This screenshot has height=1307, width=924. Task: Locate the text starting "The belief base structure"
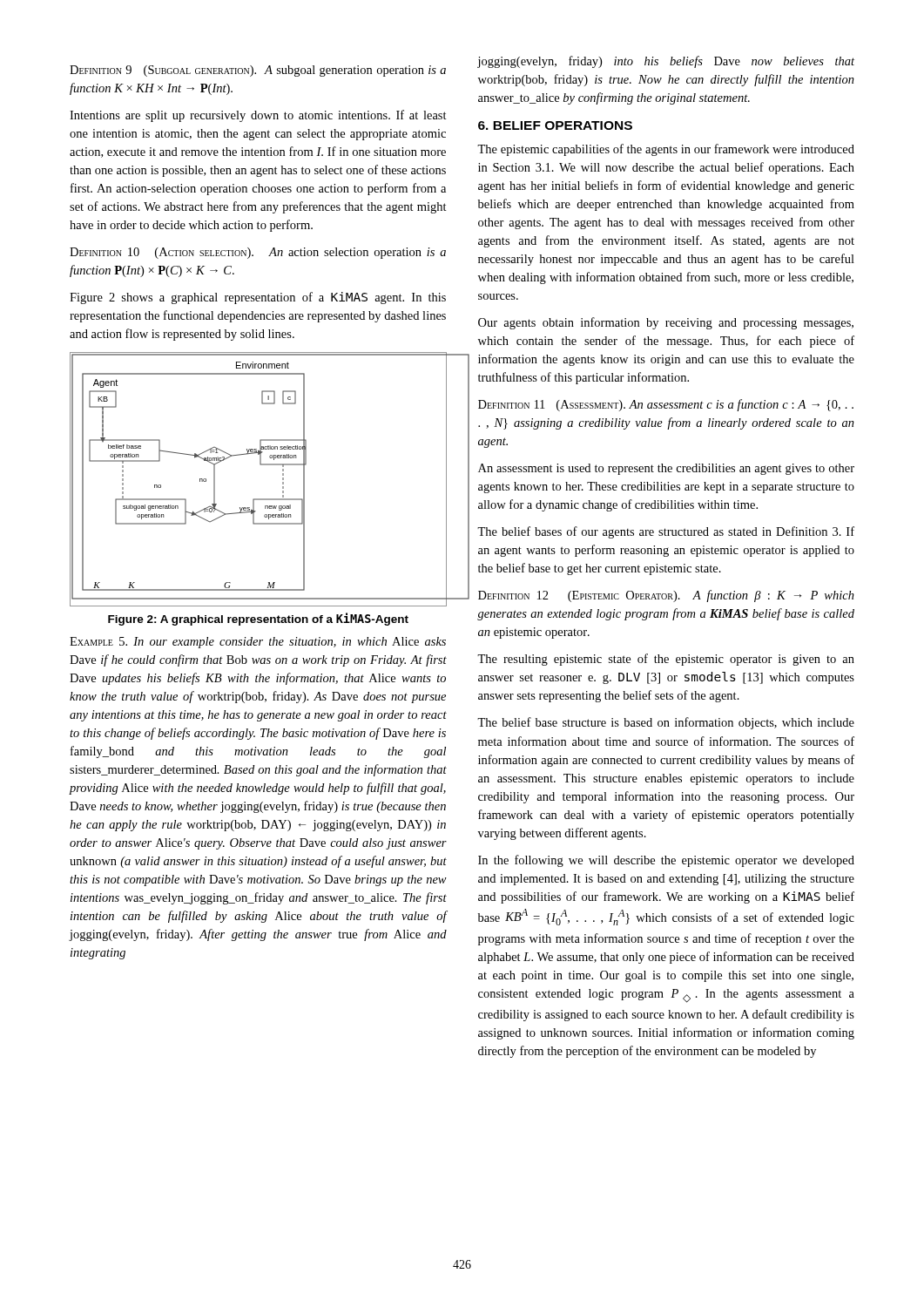(x=666, y=778)
